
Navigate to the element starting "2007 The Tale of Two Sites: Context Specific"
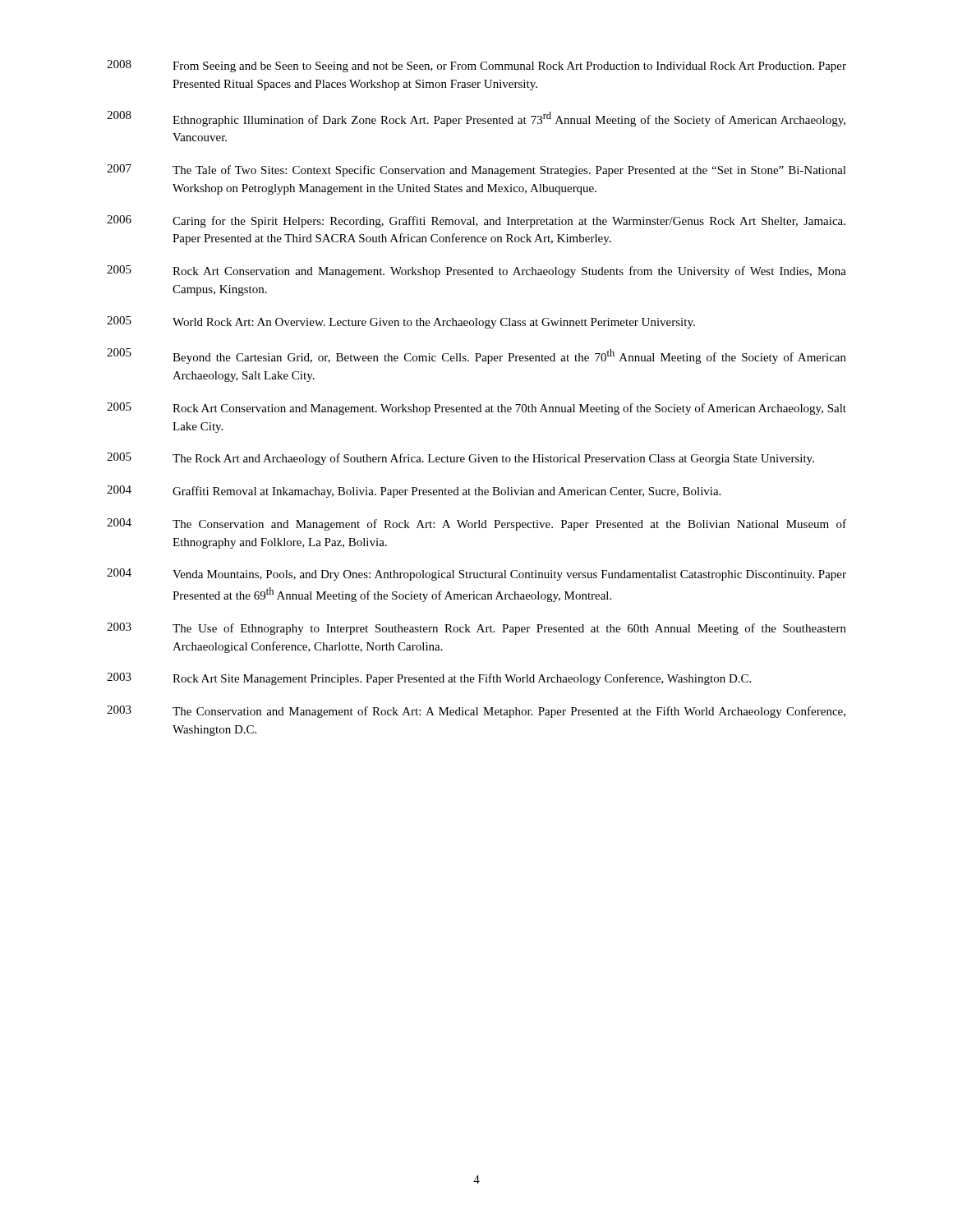click(x=476, y=180)
